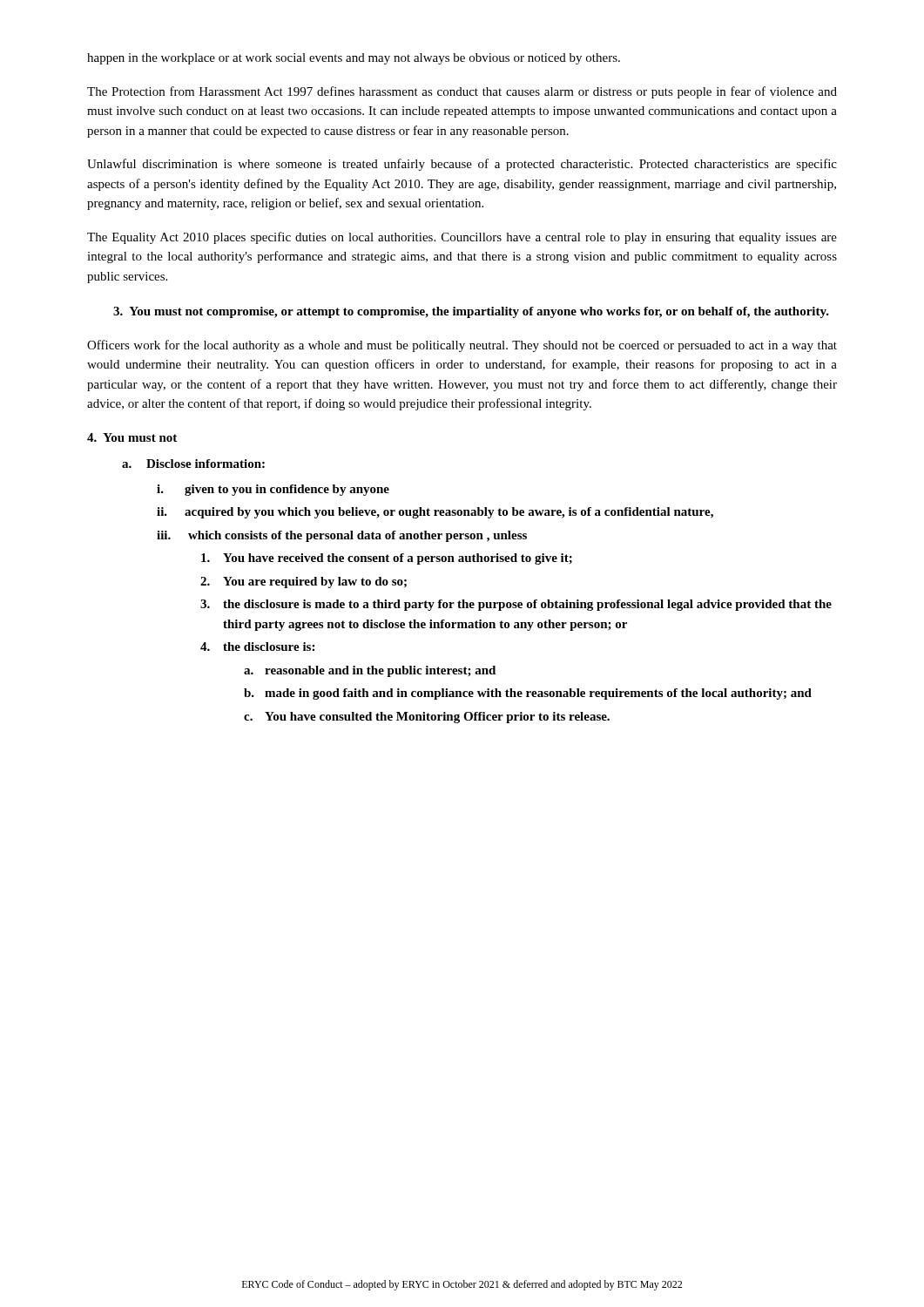Locate the list item containing "b. made in"
Viewport: 924px width, 1307px height.
pos(540,693)
